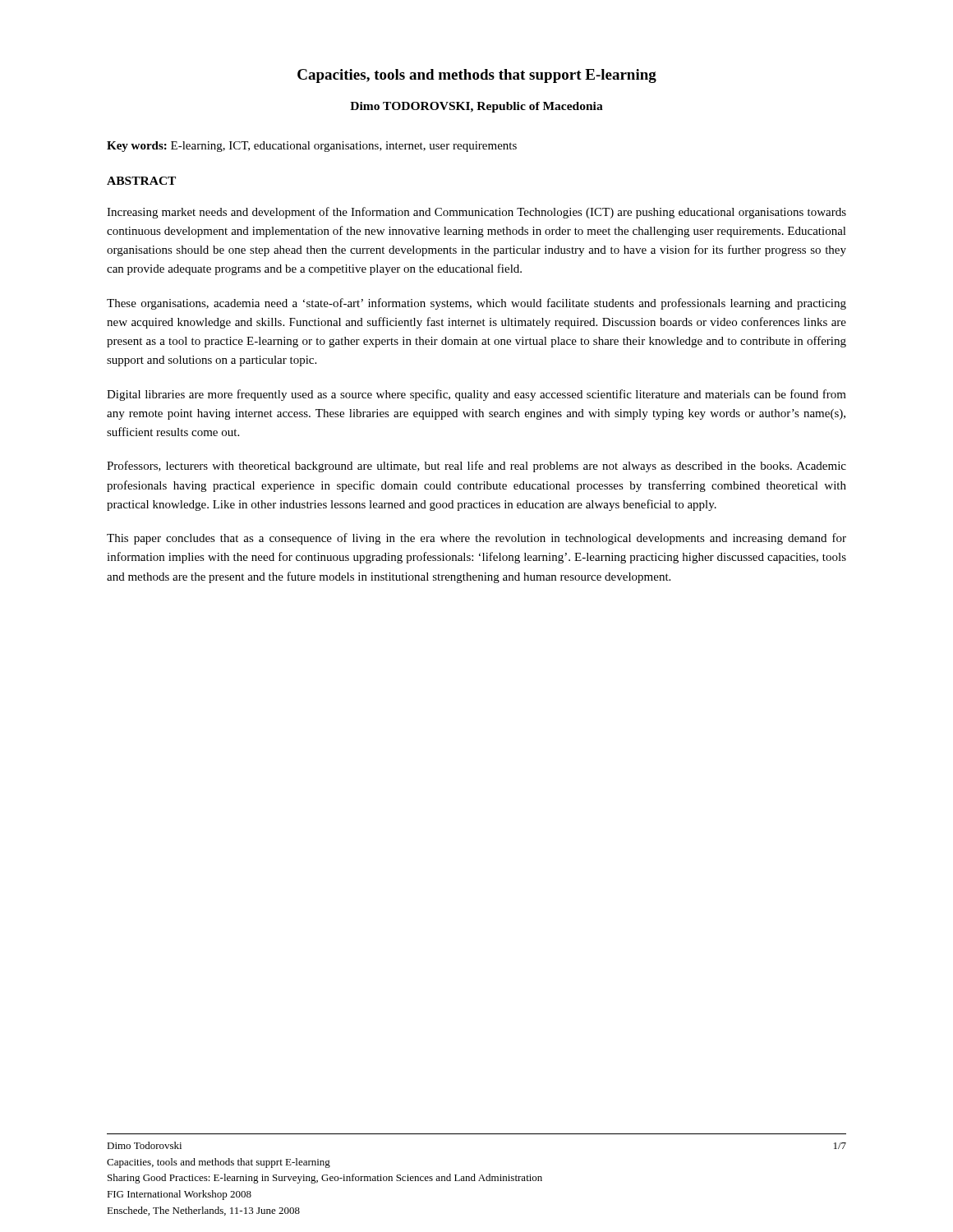Select the text block that says "Increasing market needs and development of the"
This screenshot has width=953, height=1232.
(x=476, y=240)
